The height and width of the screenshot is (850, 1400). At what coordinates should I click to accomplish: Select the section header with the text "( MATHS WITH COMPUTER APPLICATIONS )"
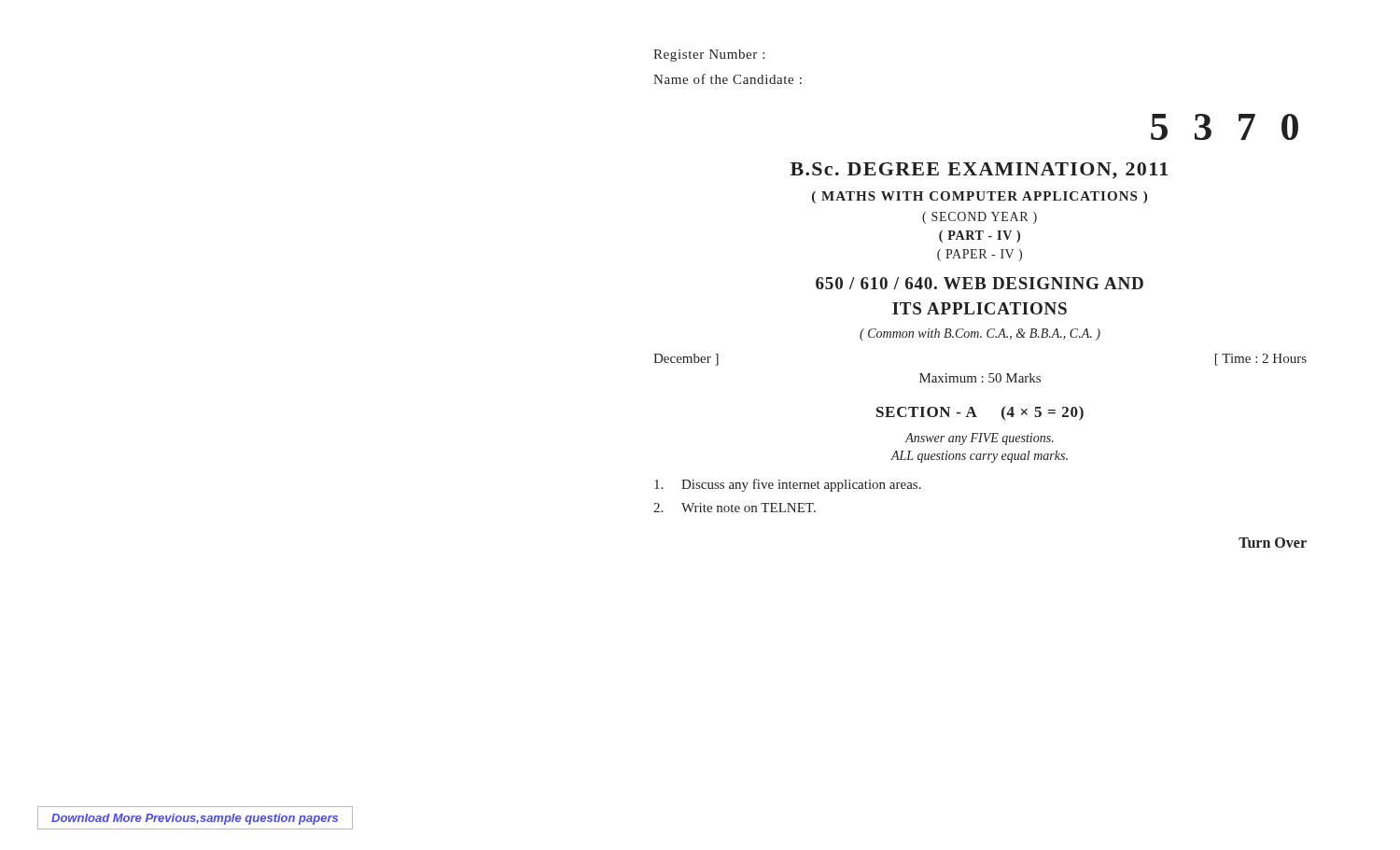point(980,196)
